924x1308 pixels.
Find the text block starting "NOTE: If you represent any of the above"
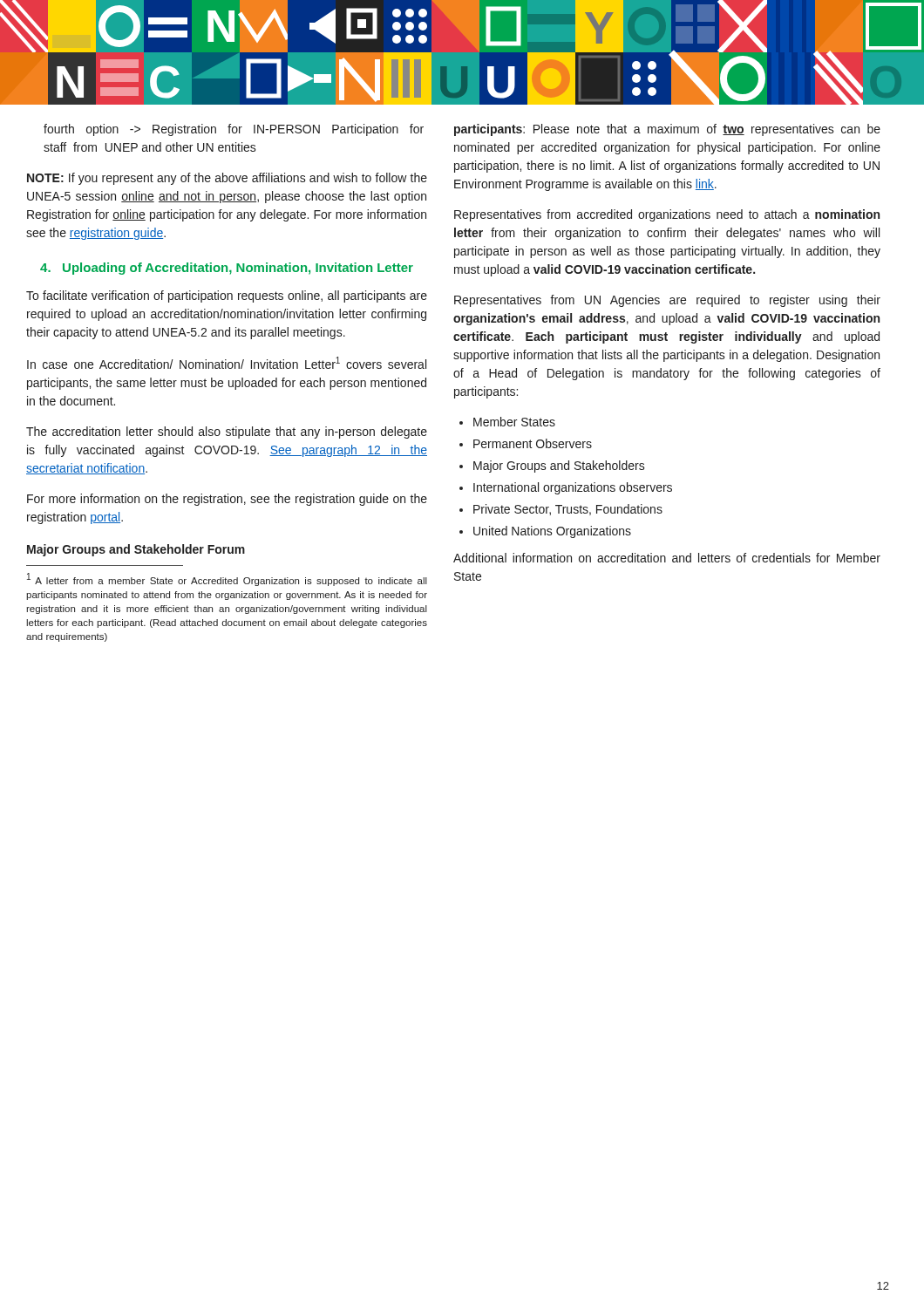click(x=227, y=205)
